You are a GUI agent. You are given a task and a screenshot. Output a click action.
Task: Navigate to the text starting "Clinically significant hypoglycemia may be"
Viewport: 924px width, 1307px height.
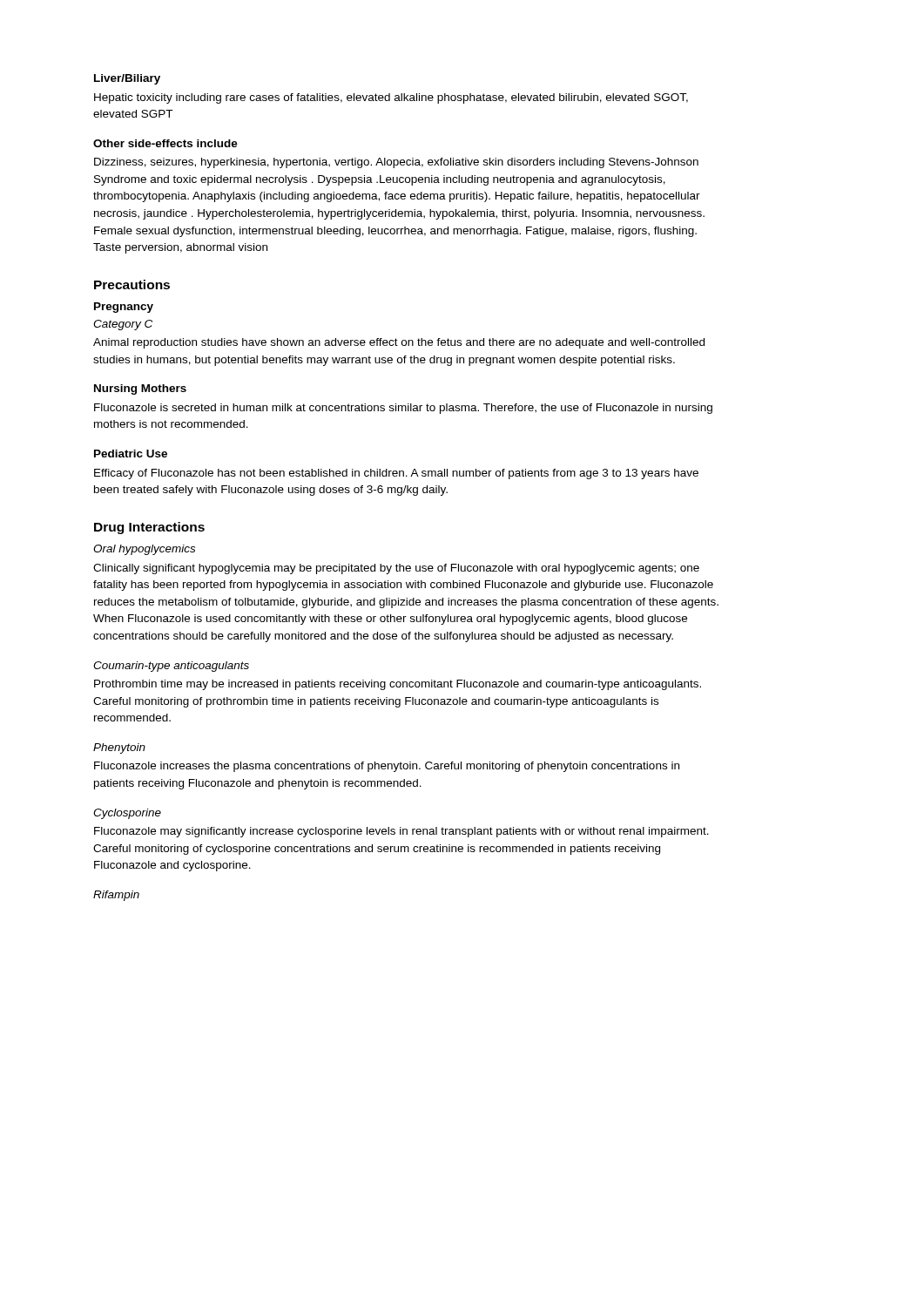click(406, 602)
